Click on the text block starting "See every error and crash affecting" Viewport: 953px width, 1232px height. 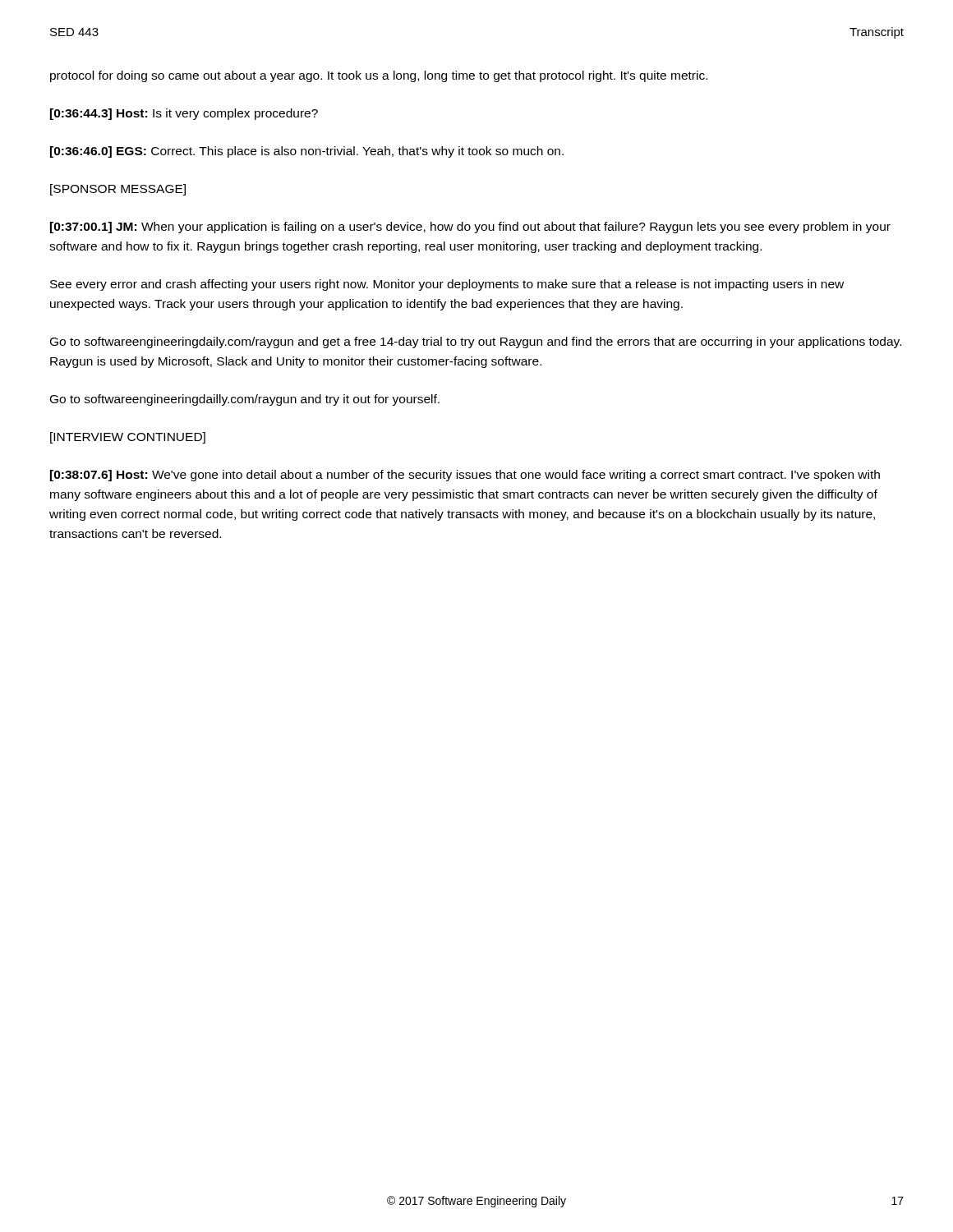[447, 294]
